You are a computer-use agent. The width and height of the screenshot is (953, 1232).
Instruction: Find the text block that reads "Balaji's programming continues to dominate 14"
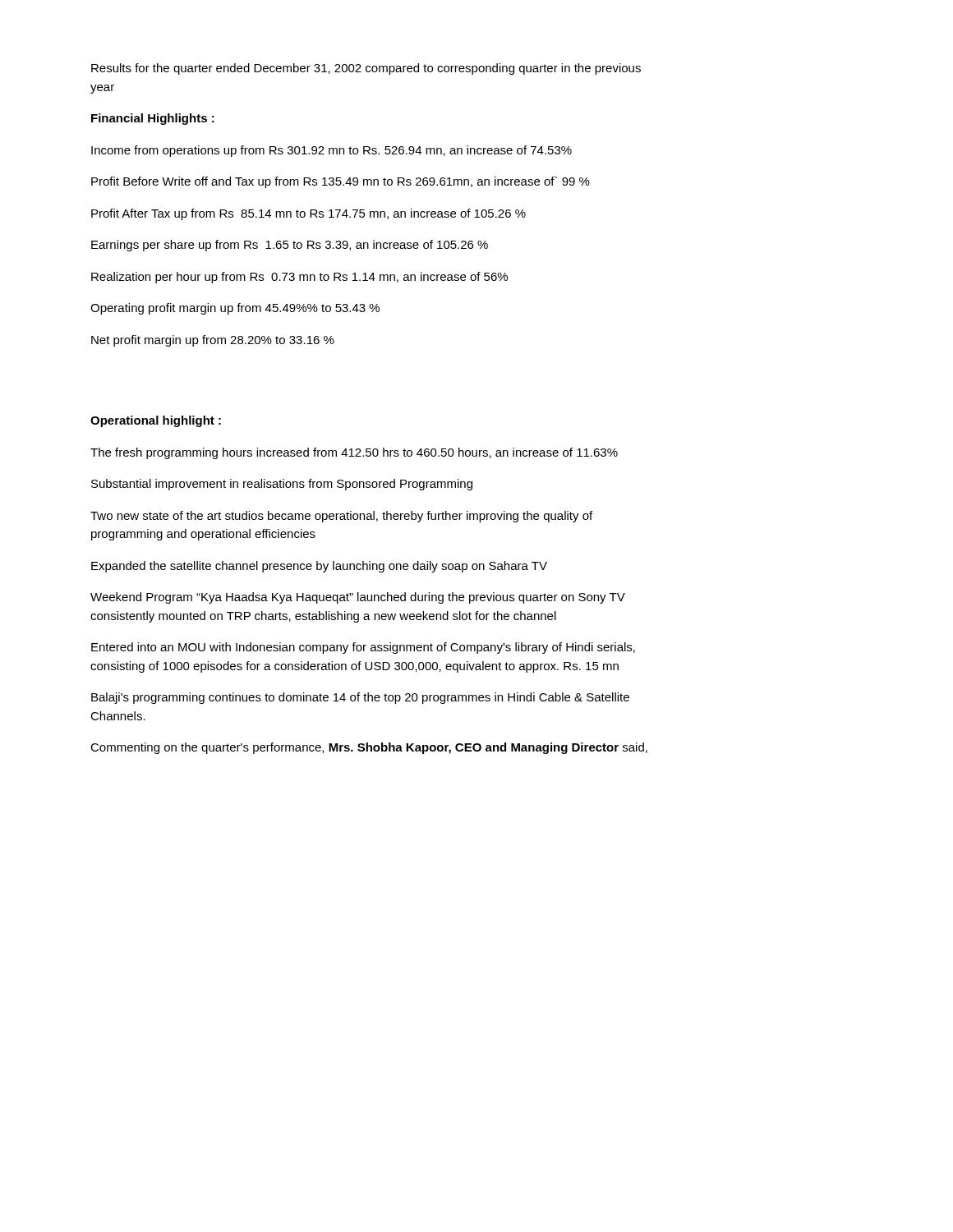[x=360, y=706]
